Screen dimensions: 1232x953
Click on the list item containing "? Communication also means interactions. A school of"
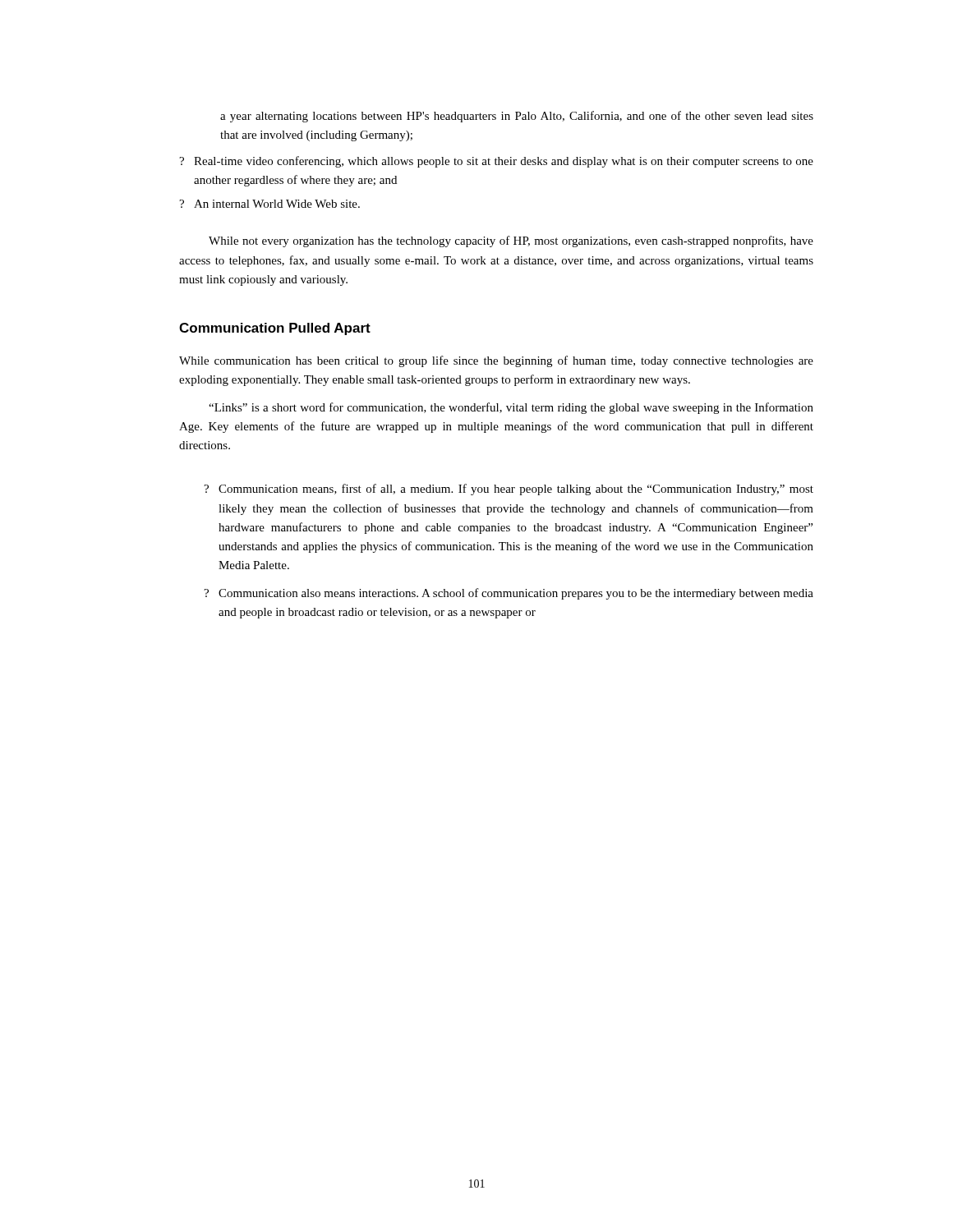509,603
